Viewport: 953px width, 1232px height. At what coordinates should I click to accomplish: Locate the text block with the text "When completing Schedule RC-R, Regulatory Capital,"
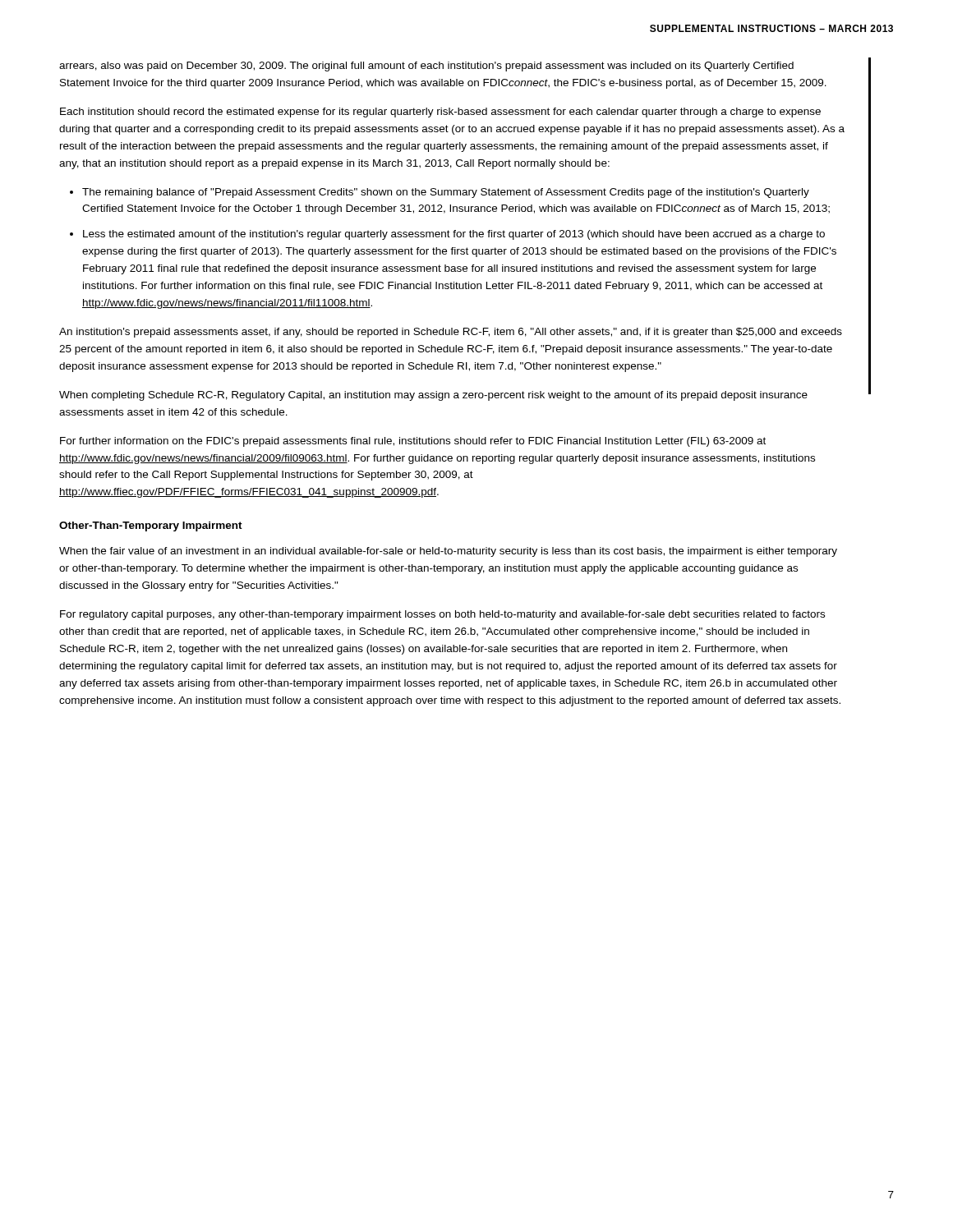pyautogui.click(x=433, y=403)
